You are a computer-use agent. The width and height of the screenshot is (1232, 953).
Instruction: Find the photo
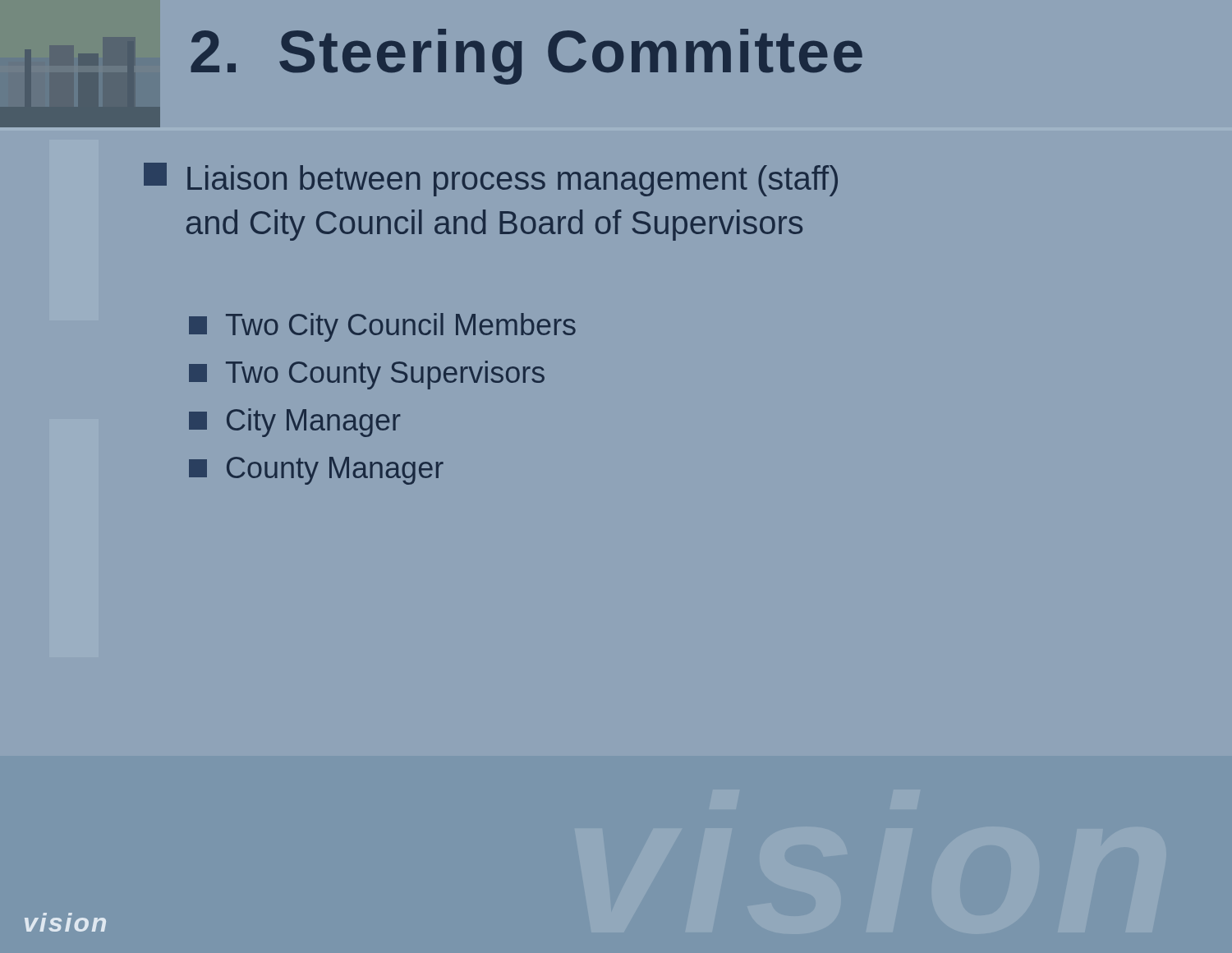pos(80,64)
